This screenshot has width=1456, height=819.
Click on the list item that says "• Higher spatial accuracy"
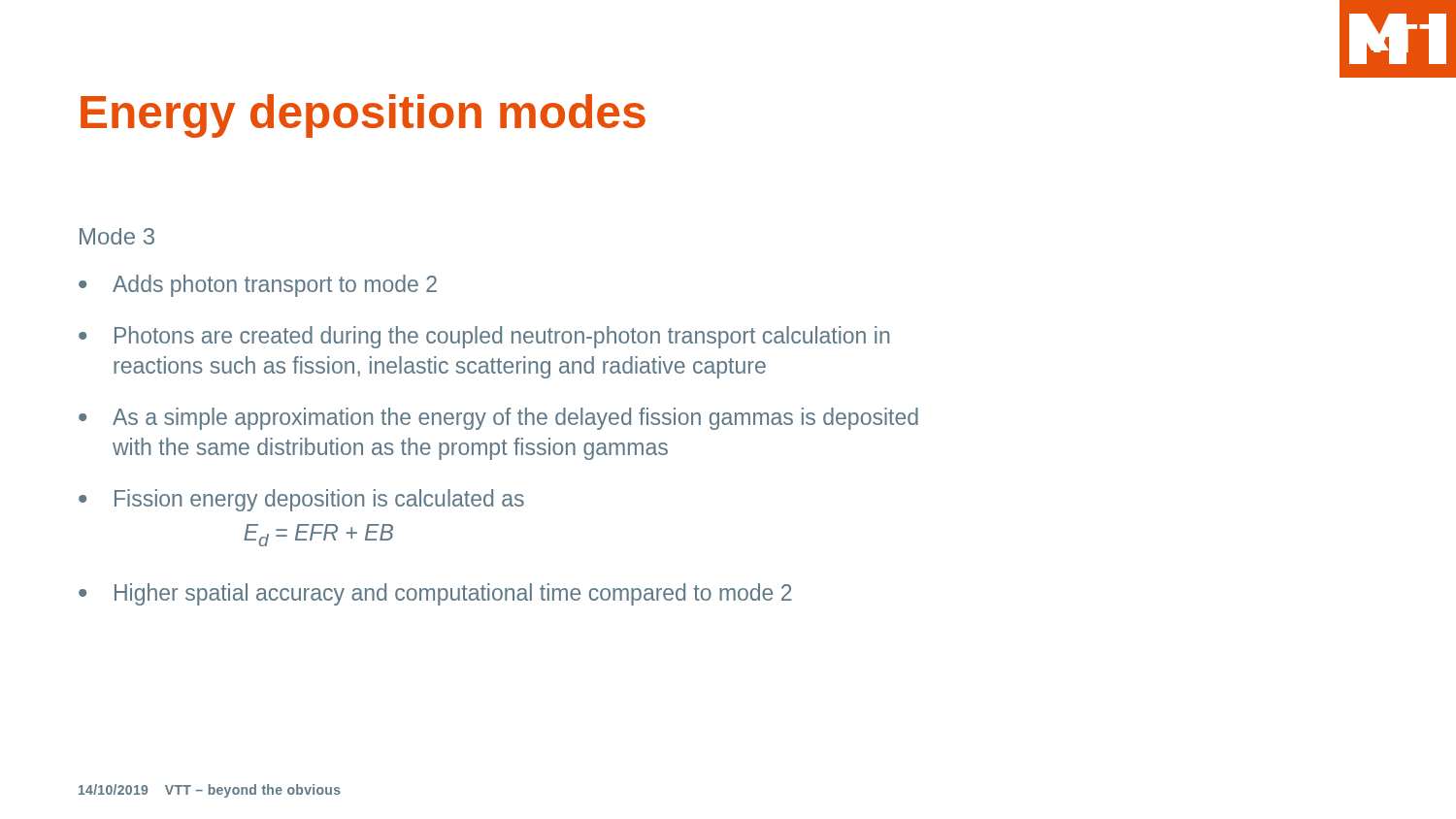click(x=435, y=593)
